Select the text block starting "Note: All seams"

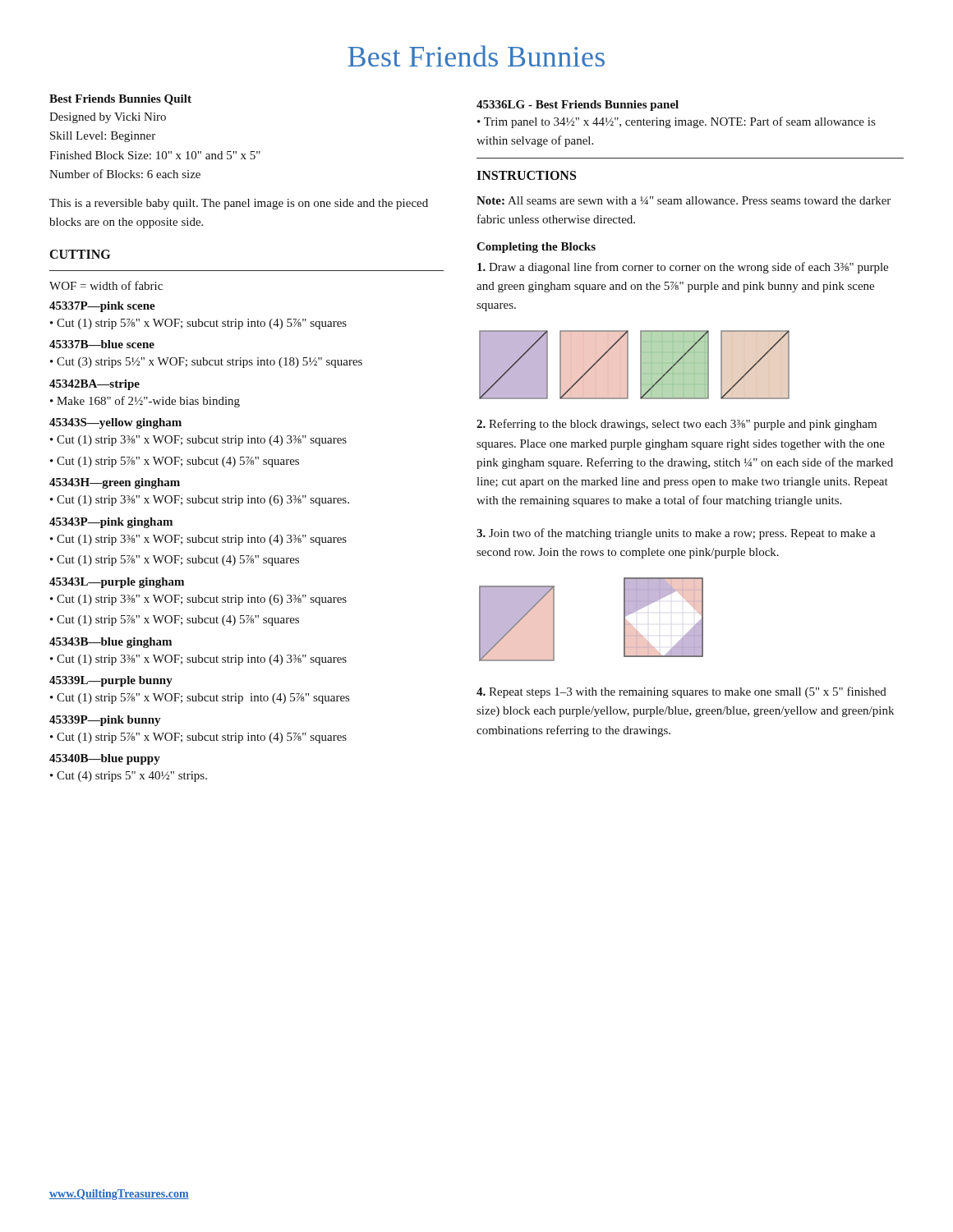[684, 210]
